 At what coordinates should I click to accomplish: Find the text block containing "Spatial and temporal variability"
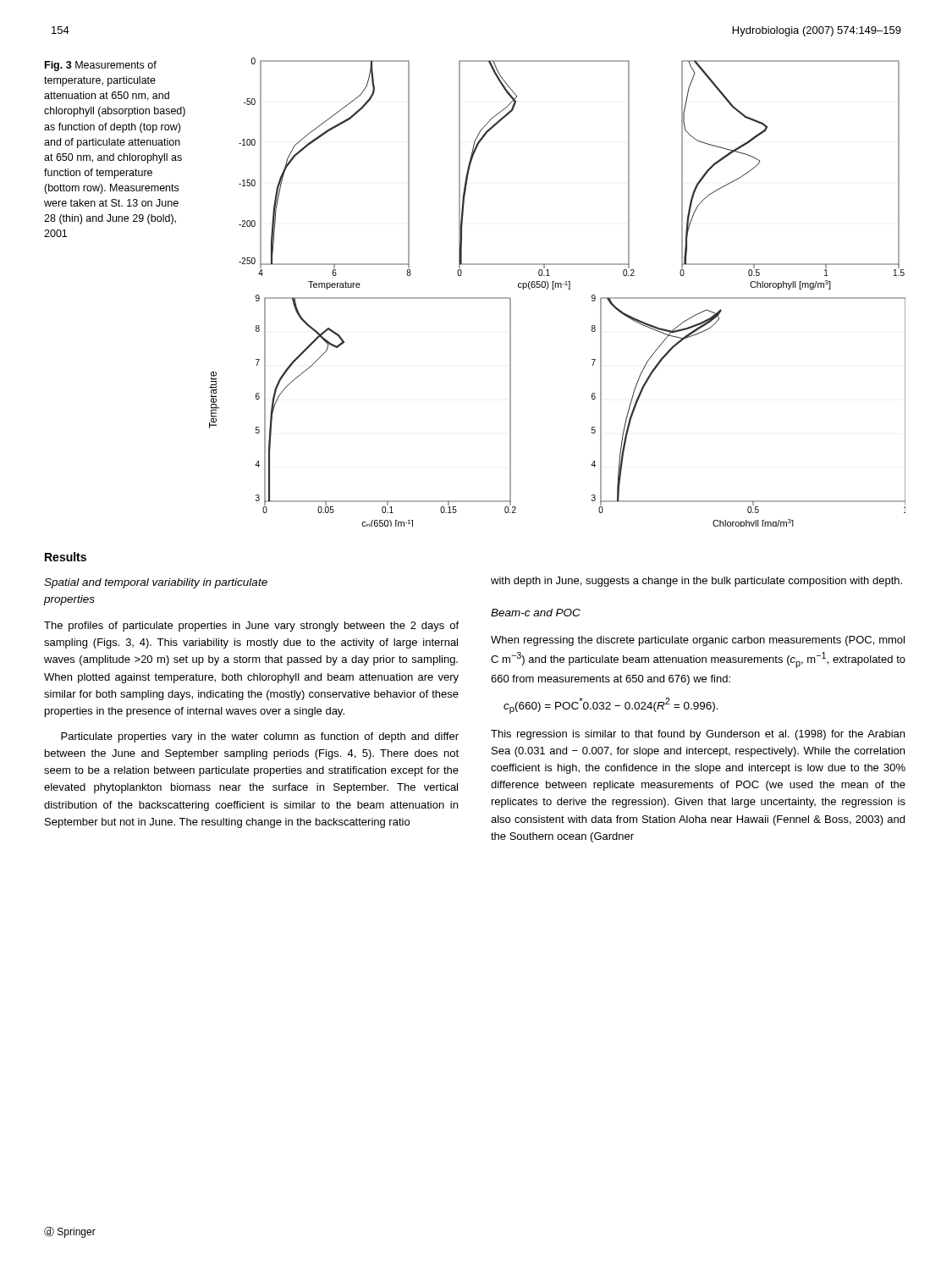coord(156,590)
